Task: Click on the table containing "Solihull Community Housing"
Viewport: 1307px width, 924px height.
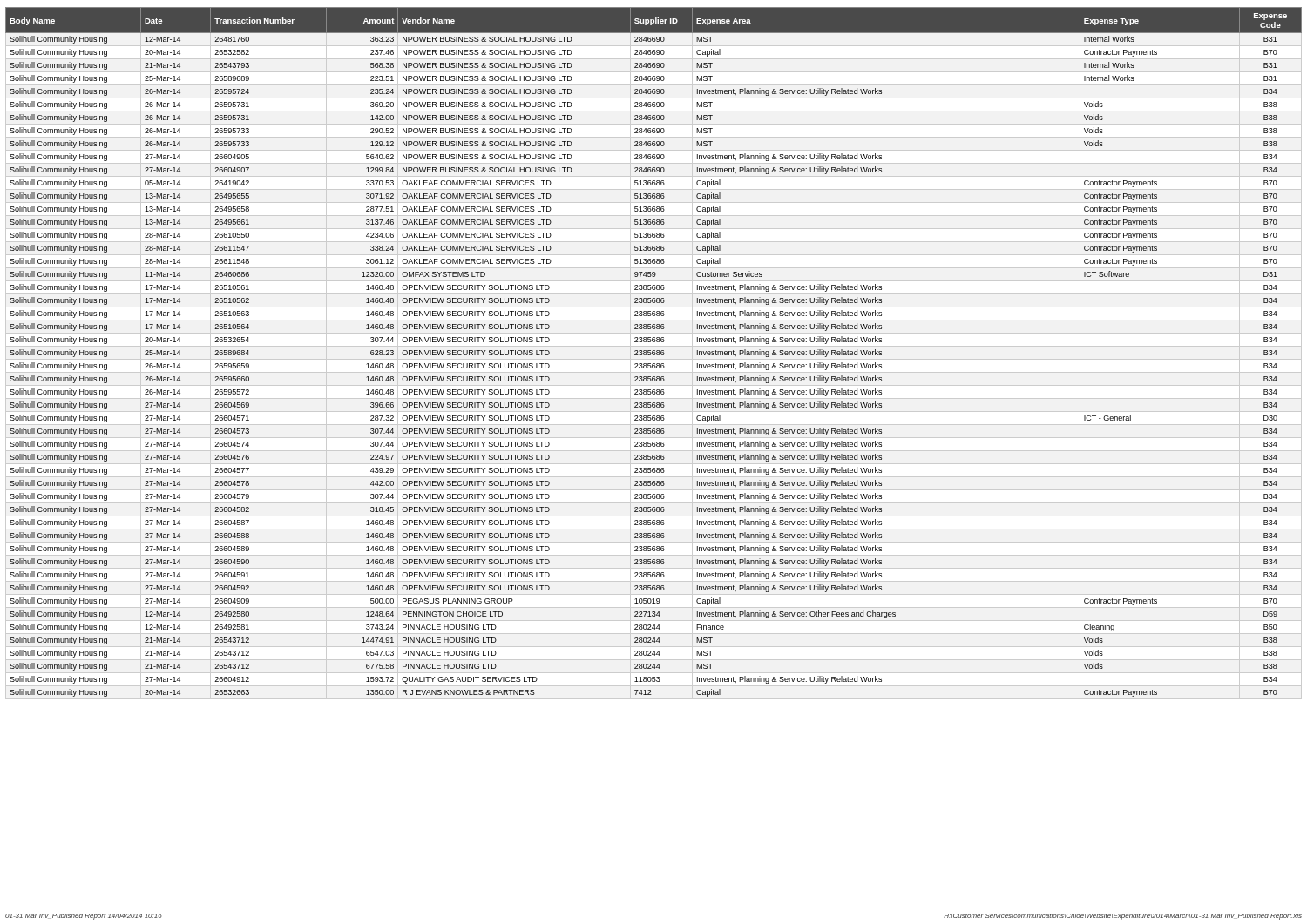Action: tap(654, 353)
